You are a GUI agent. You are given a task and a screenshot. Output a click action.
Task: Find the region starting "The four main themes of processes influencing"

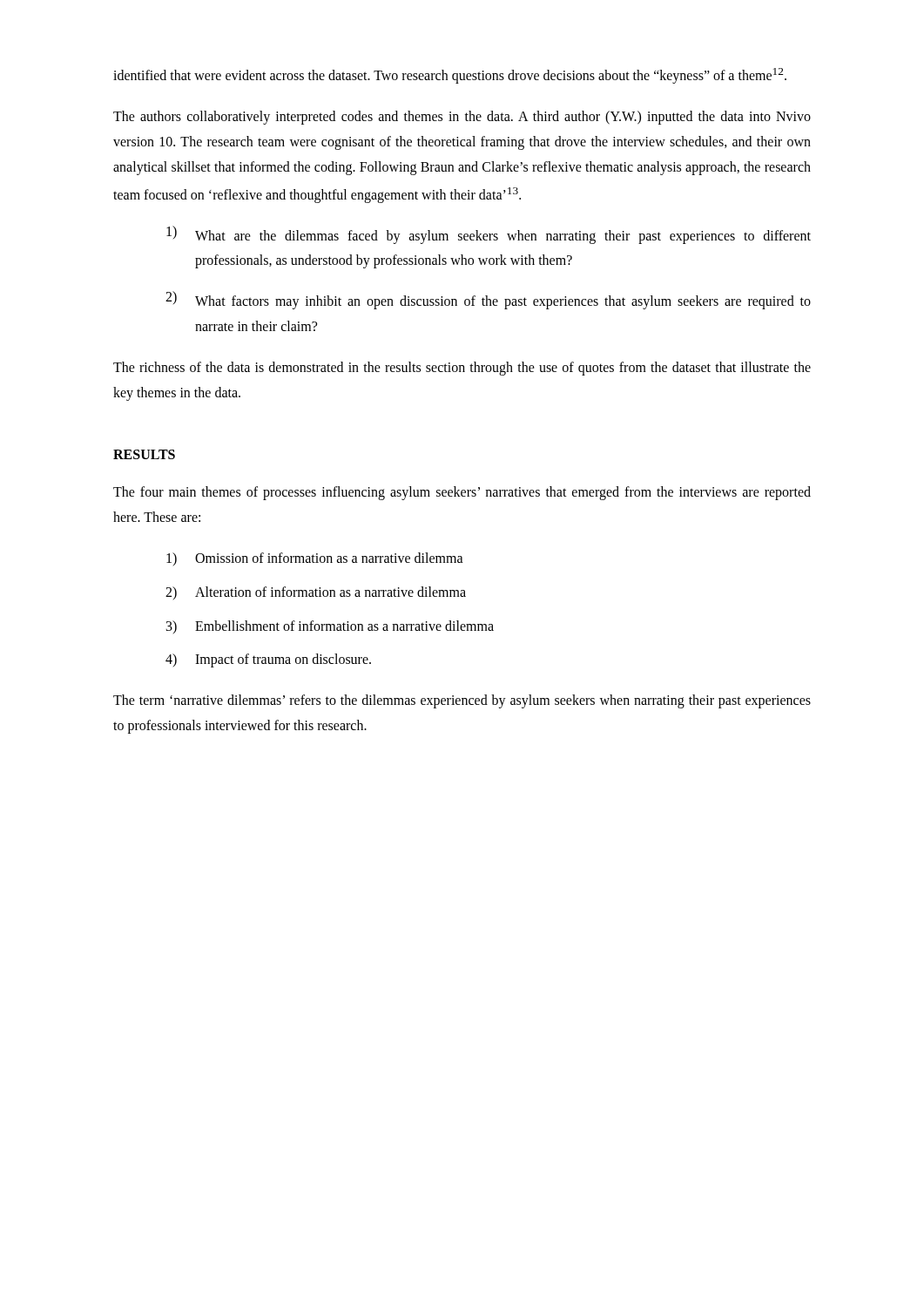pos(462,505)
